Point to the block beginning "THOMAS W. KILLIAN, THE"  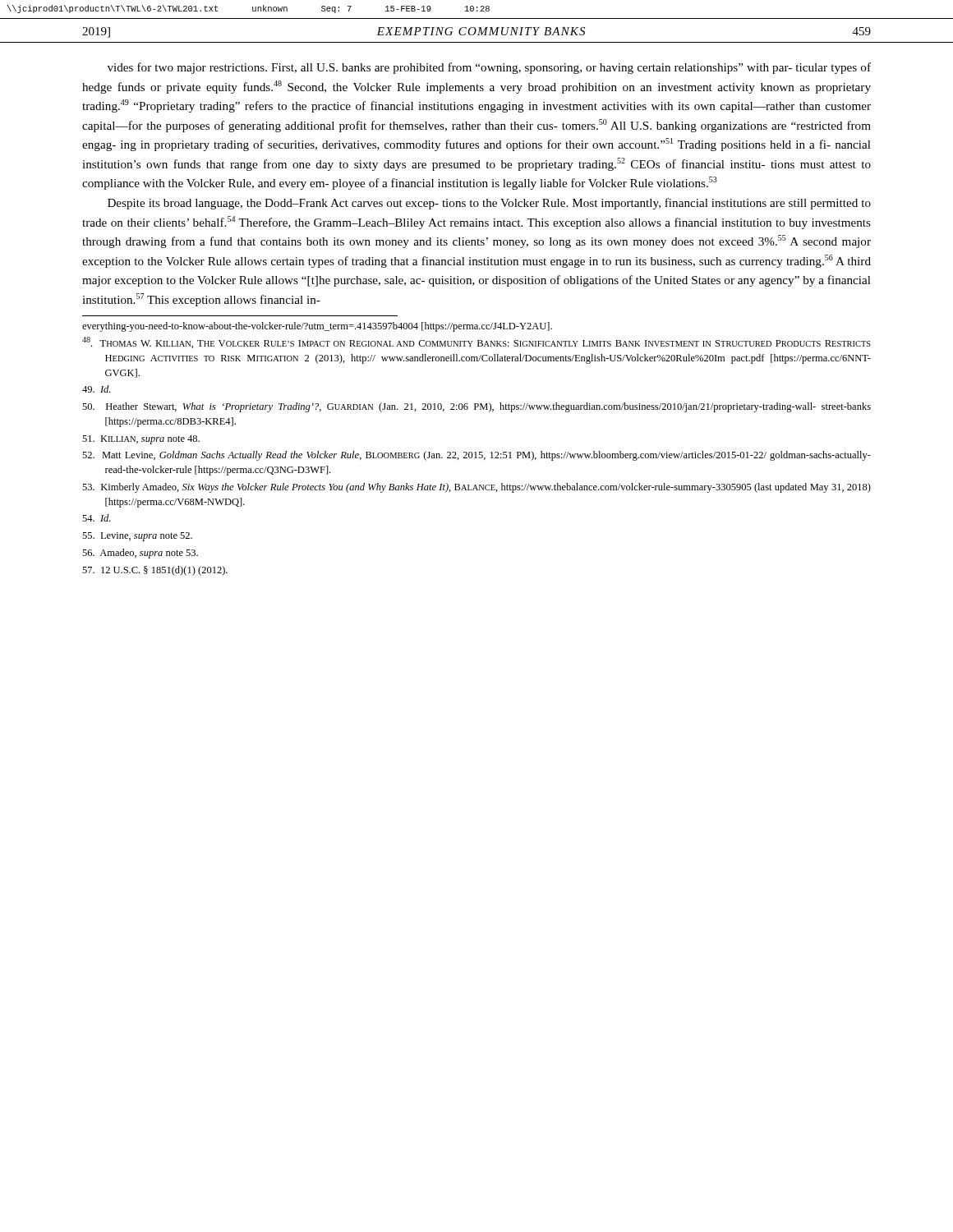click(476, 358)
